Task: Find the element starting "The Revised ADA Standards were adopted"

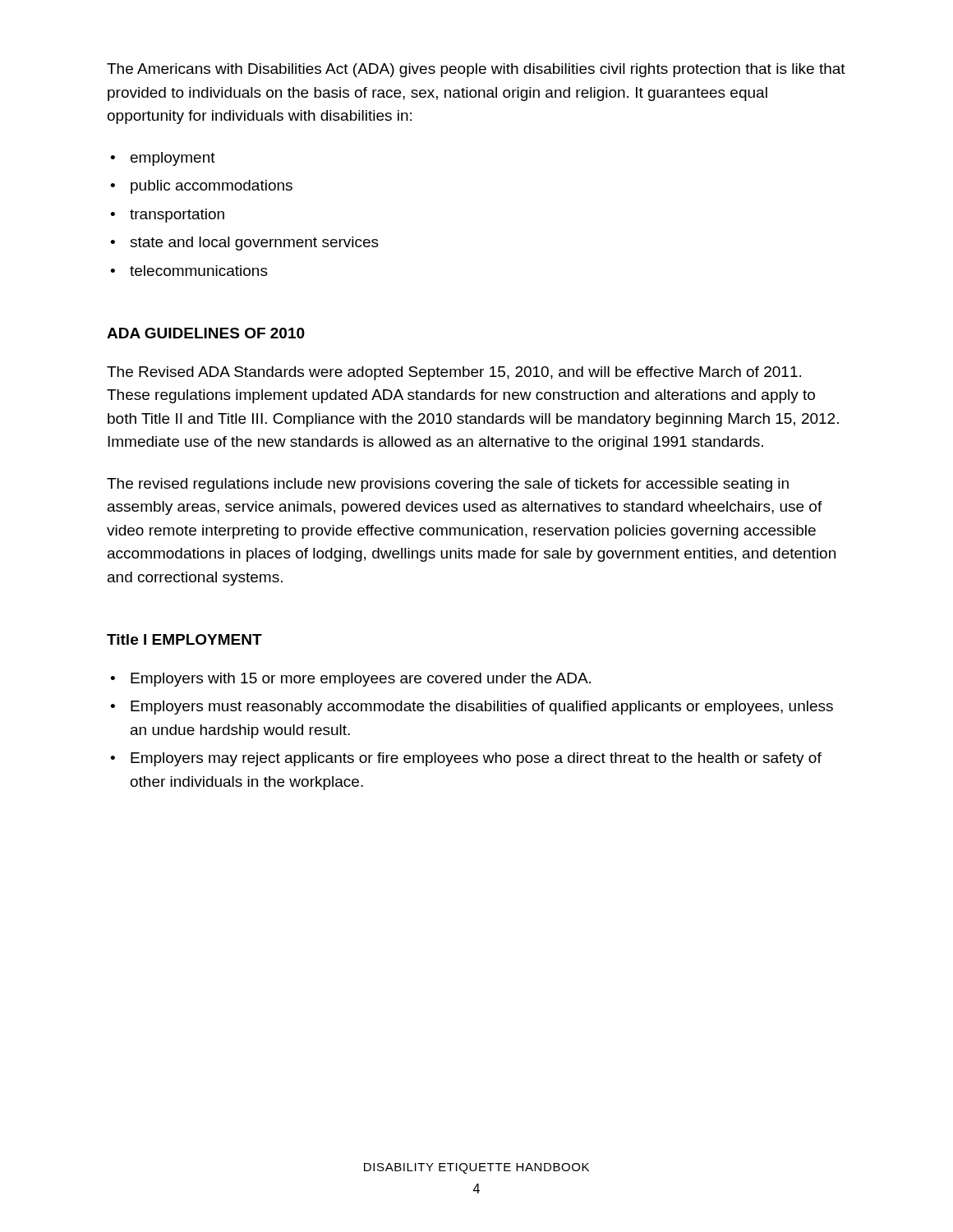Action: (x=473, y=406)
